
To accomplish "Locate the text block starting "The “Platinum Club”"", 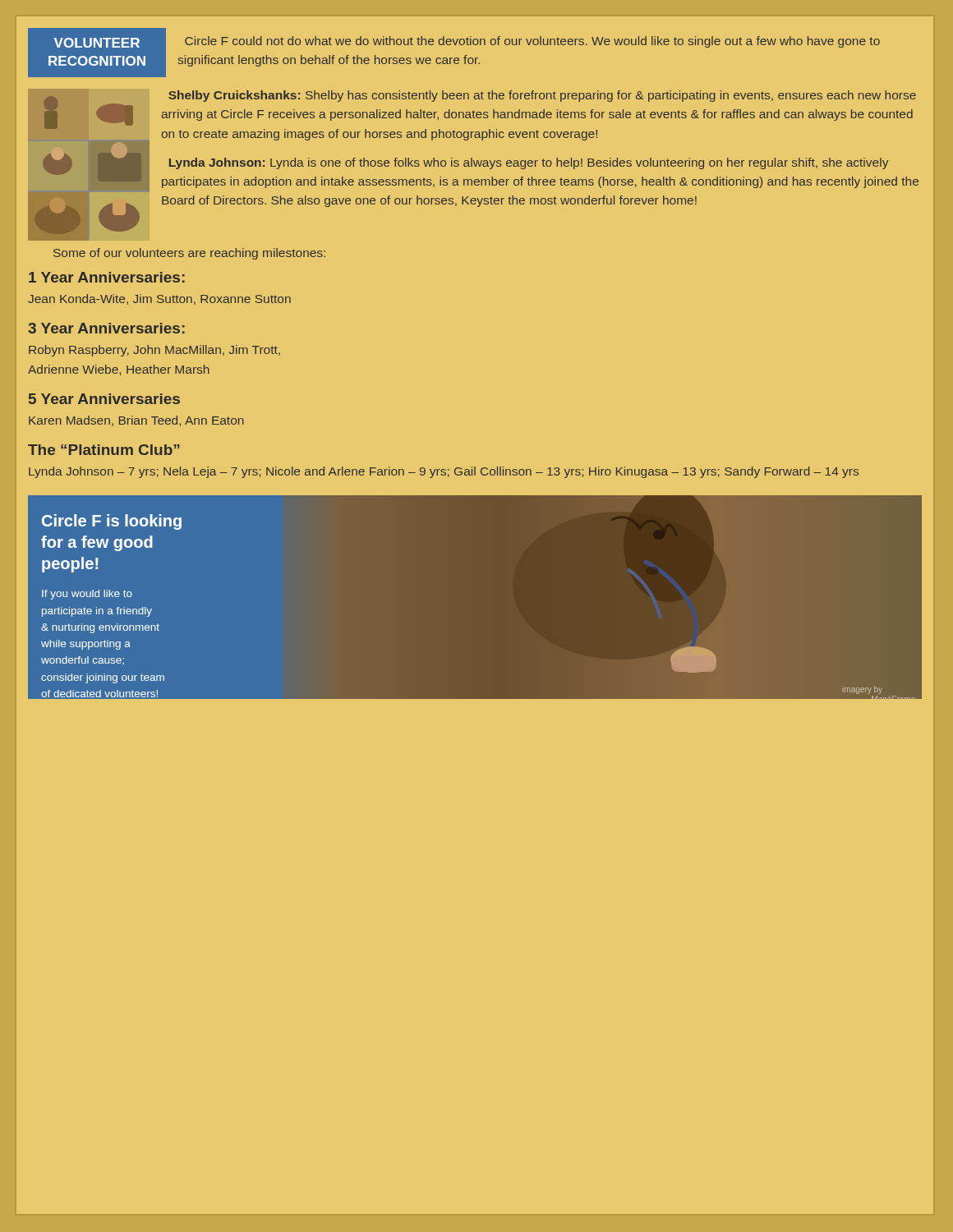I will 104,450.
